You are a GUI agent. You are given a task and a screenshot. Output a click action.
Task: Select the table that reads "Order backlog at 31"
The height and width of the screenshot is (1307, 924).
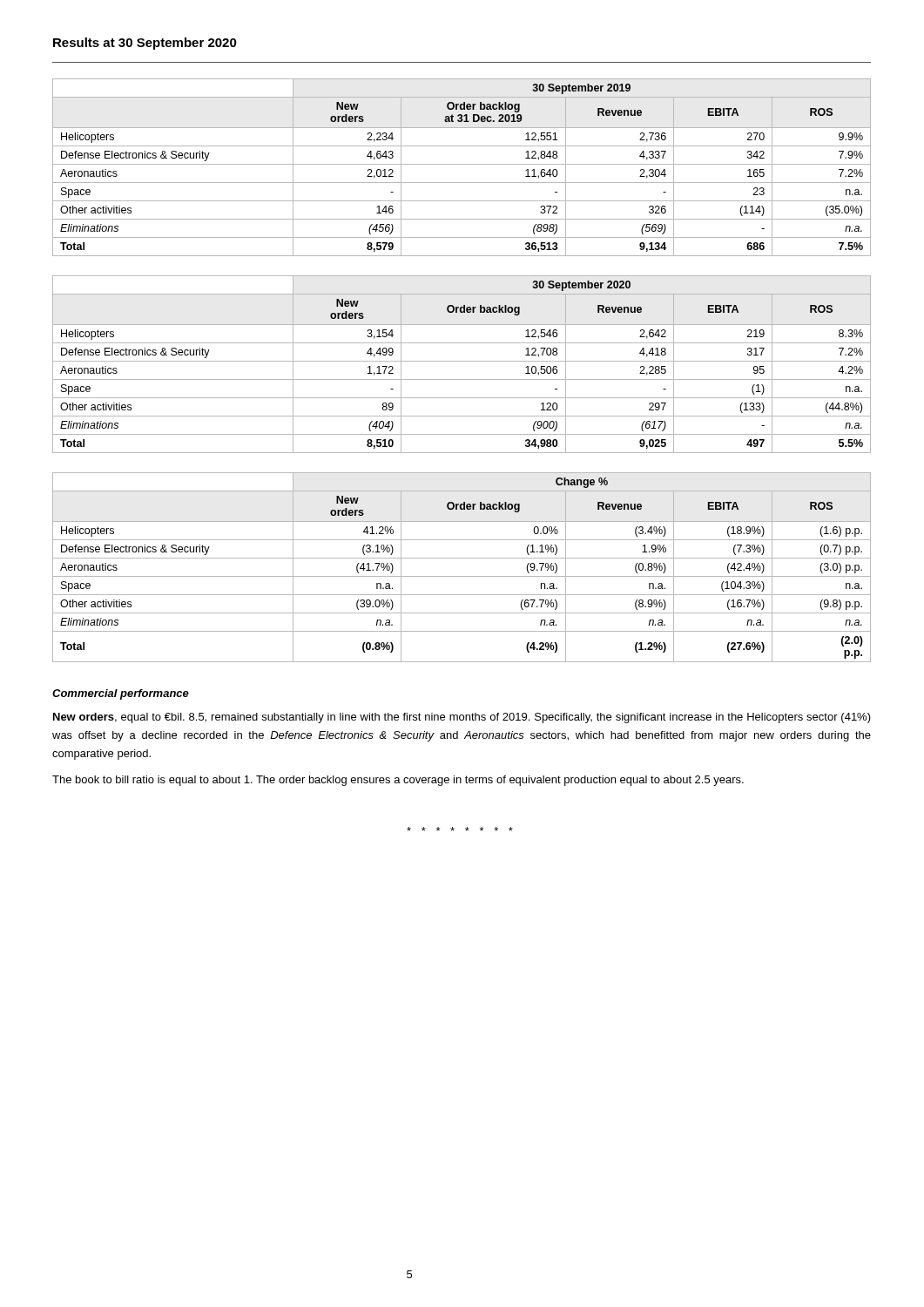pos(462,167)
